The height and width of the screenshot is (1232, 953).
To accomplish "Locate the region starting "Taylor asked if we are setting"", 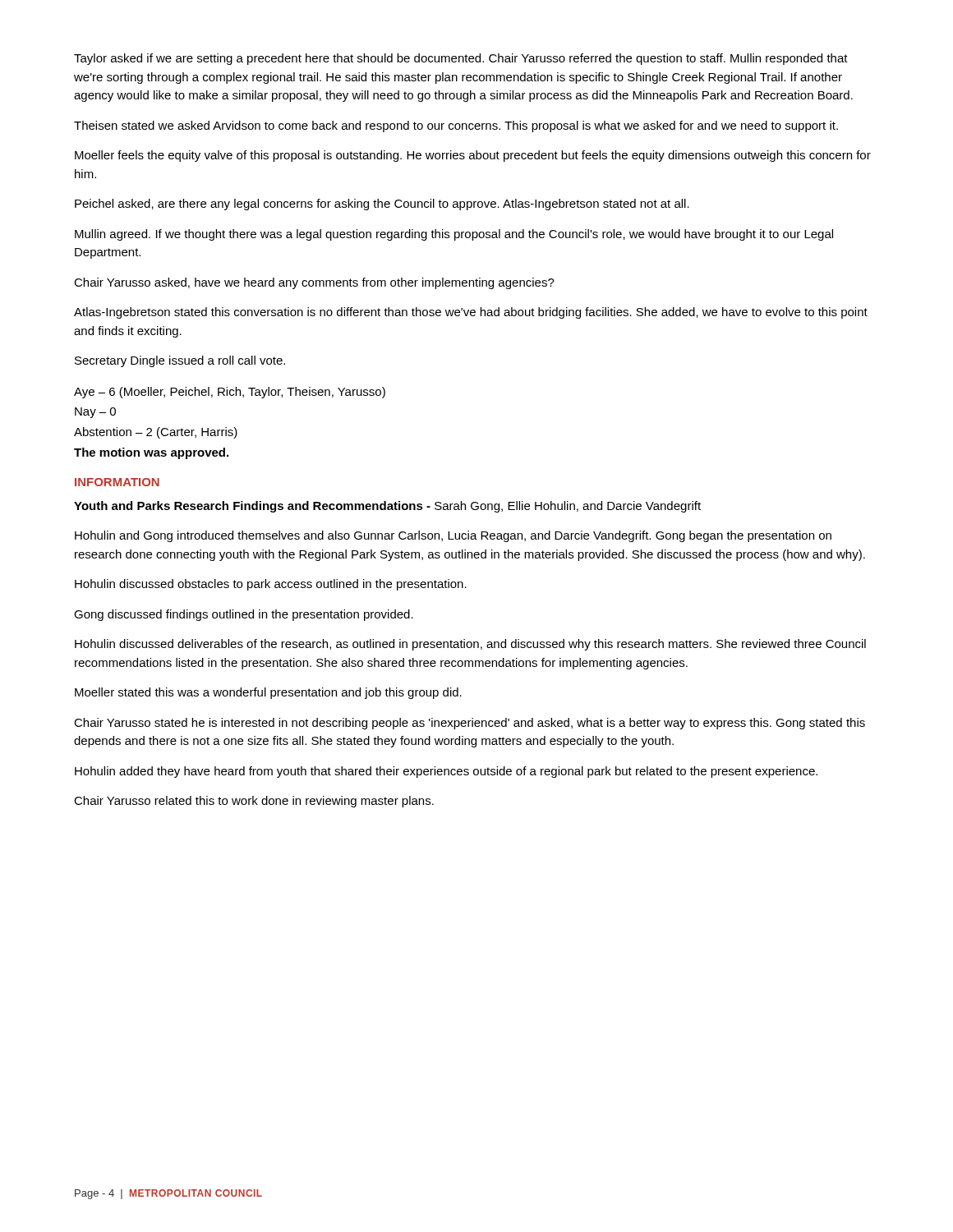I will [x=464, y=76].
